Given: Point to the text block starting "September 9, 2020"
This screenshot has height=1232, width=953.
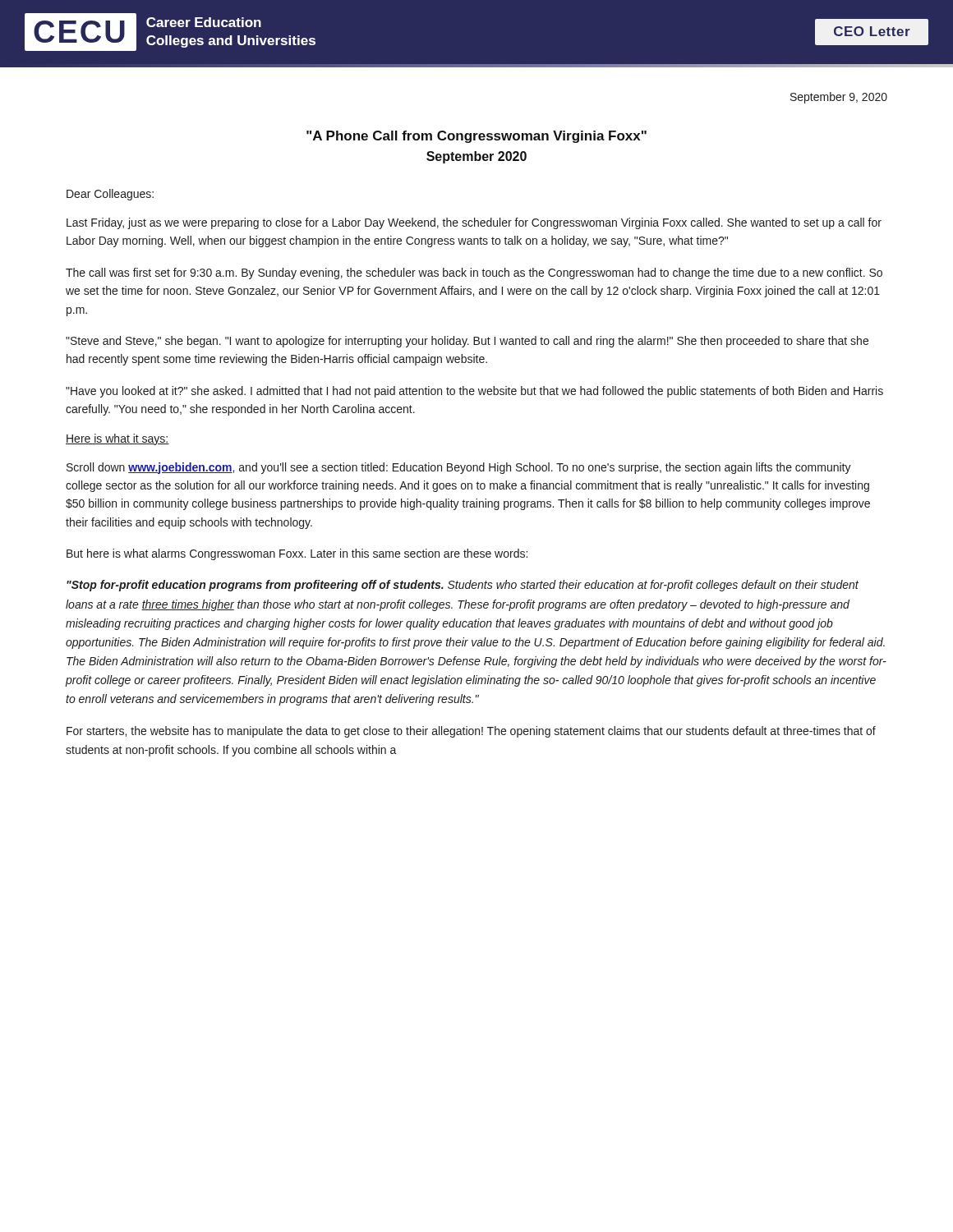Looking at the screenshot, I should (x=838, y=97).
